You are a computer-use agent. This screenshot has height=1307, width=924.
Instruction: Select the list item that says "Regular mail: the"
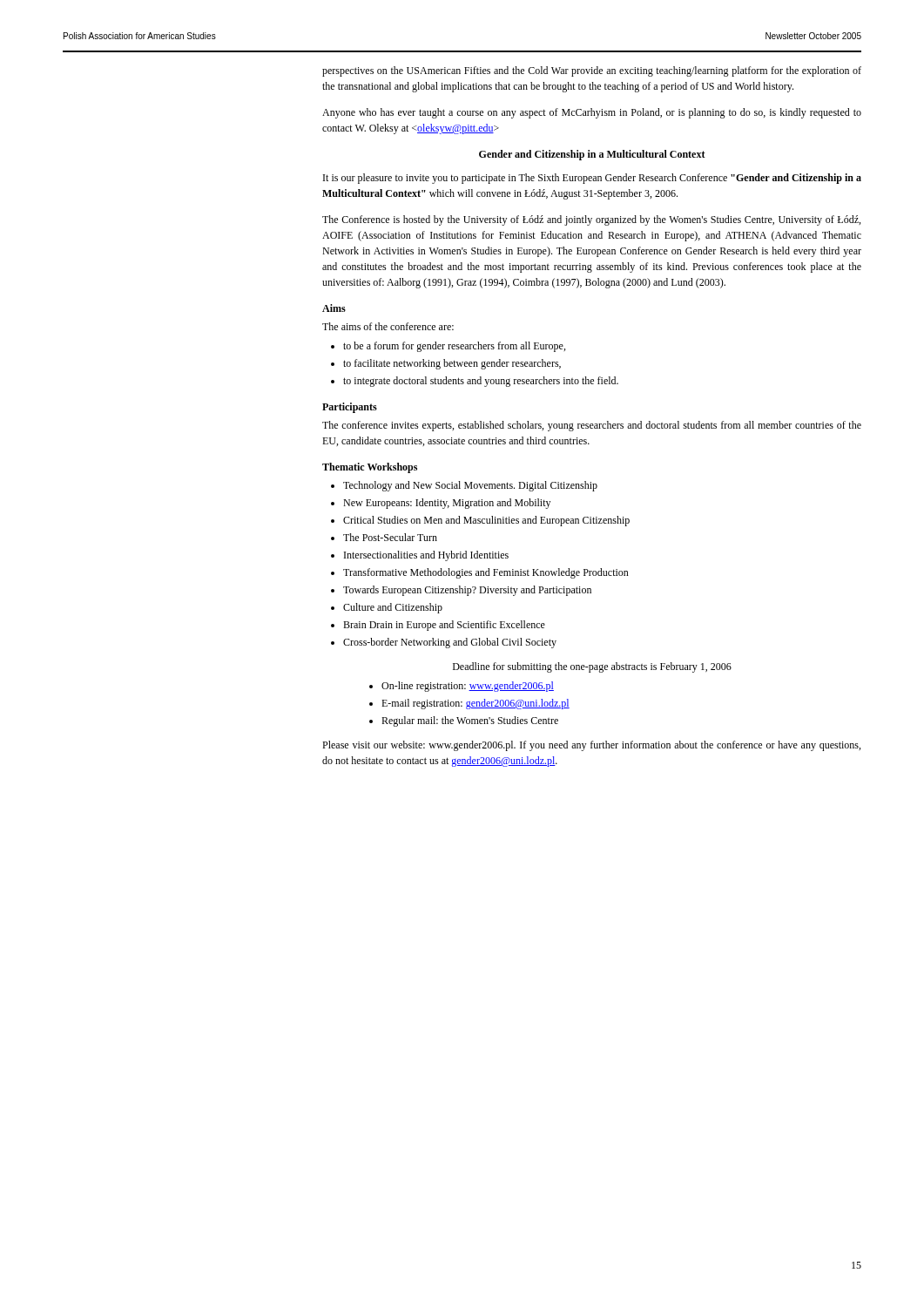click(x=464, y=721)
